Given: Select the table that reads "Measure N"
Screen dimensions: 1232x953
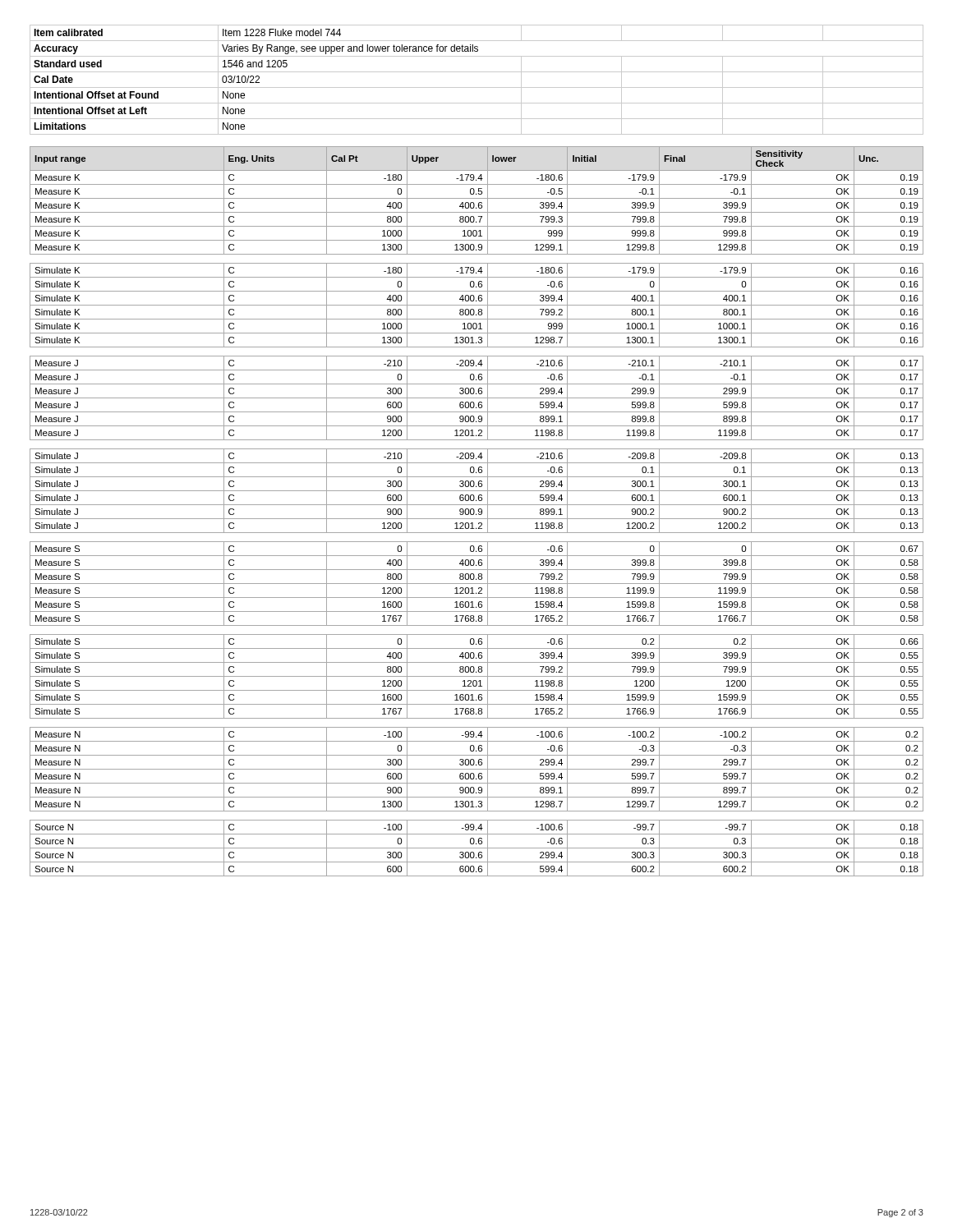Looking at the screenshot, I should [x=476, y=511].
